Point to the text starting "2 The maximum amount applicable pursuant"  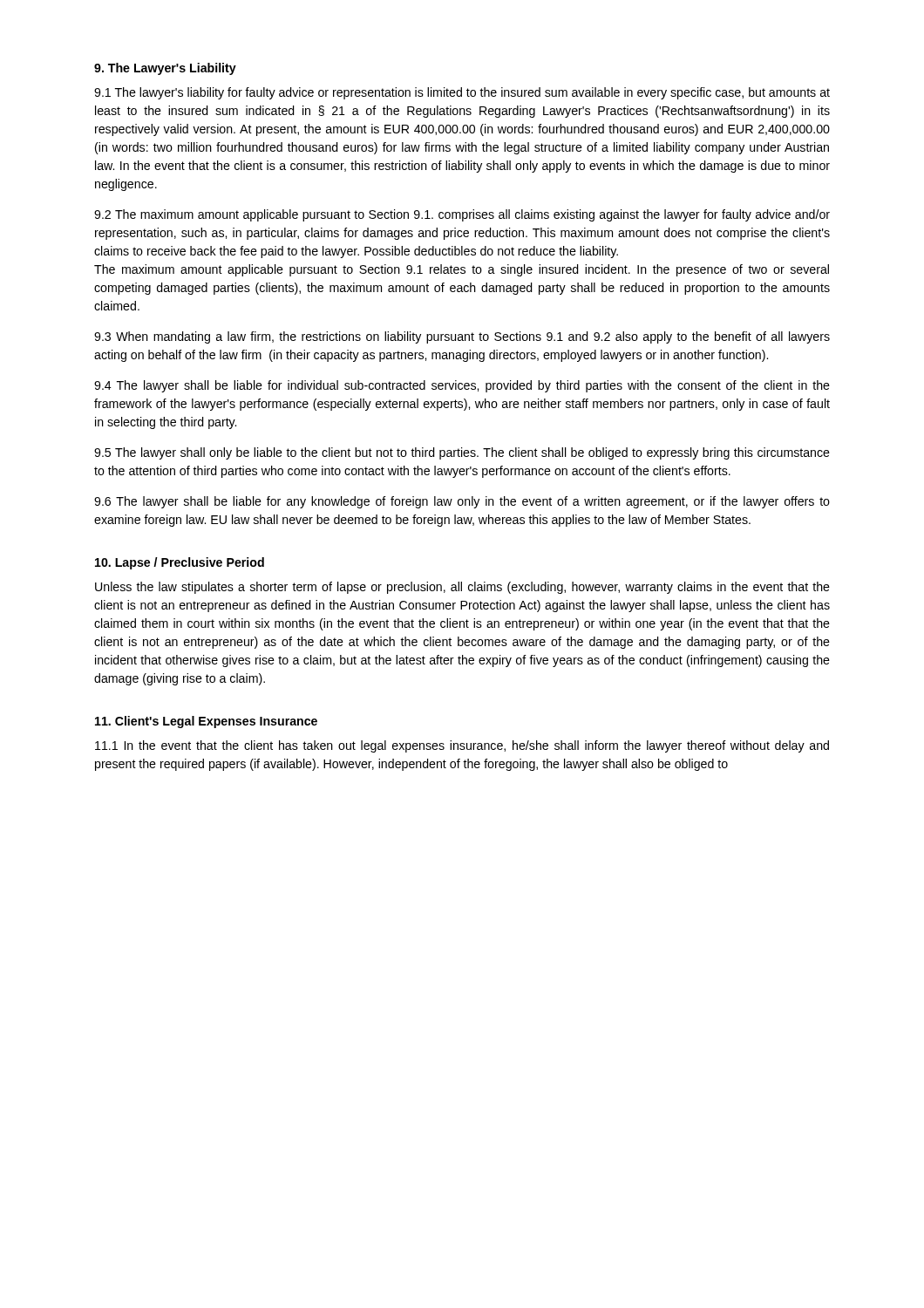click(x=462, y=260)
